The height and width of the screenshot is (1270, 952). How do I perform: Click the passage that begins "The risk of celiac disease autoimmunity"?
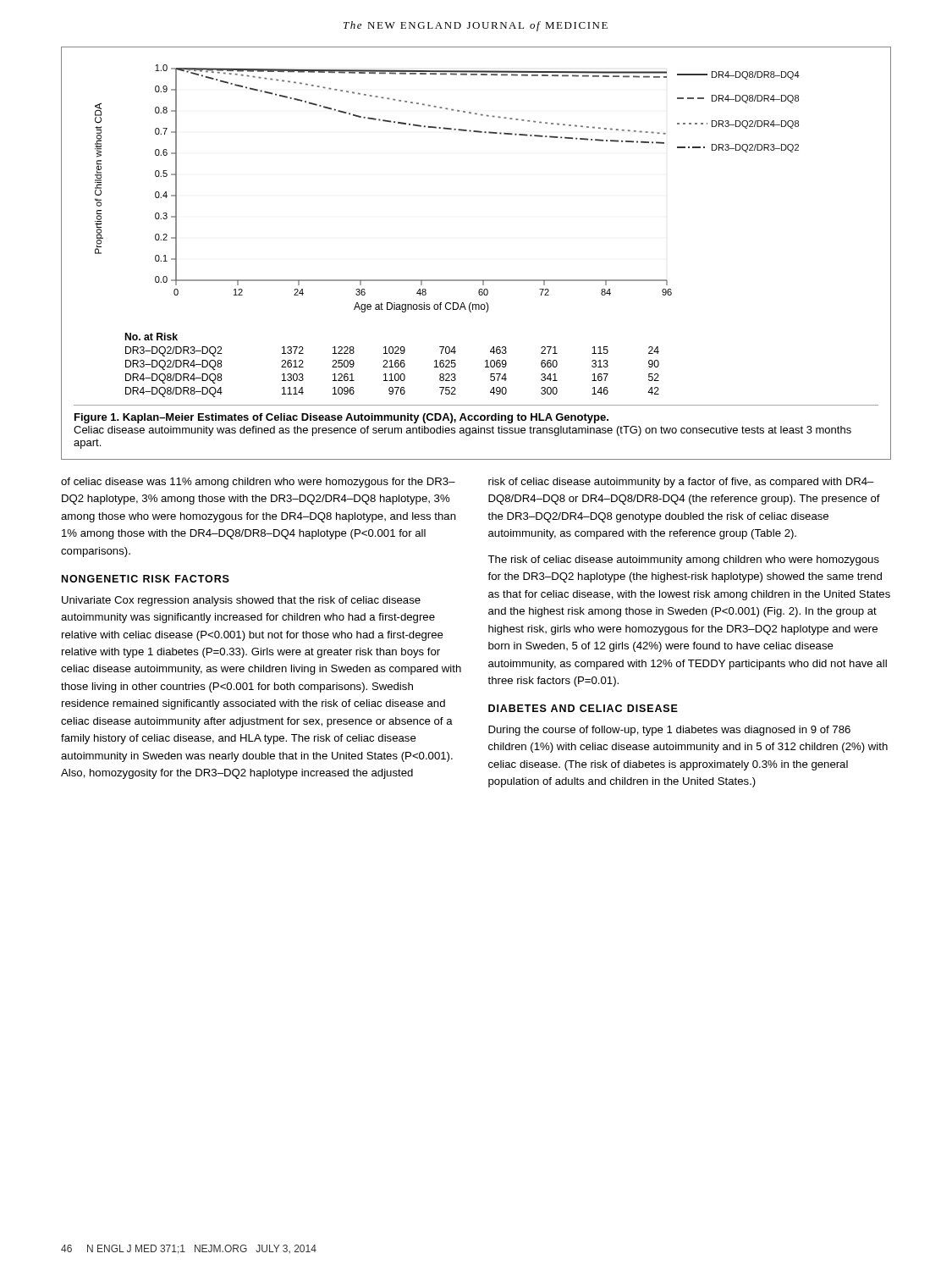coord(689,620)
